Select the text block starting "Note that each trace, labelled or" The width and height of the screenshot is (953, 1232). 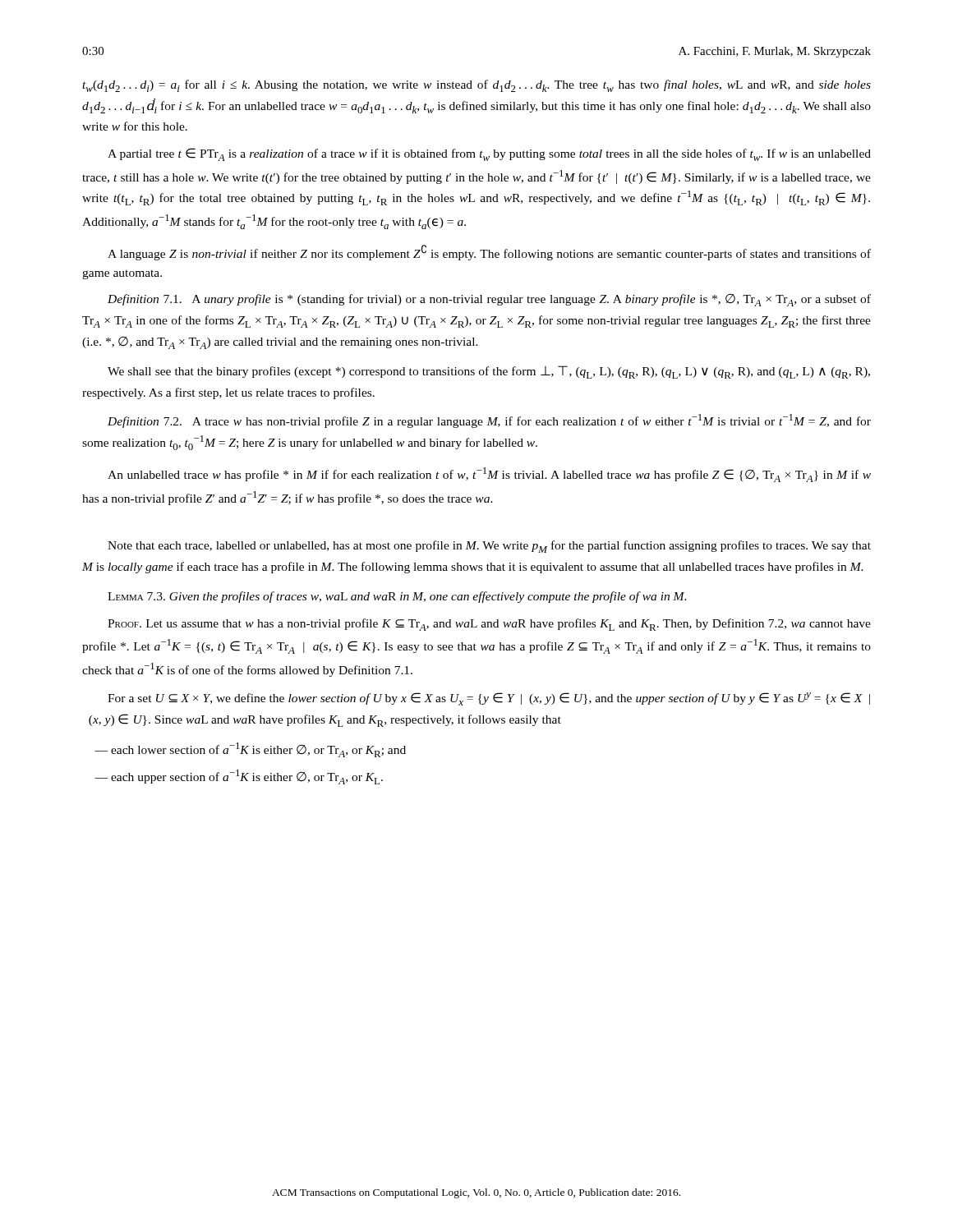point(476,556)
